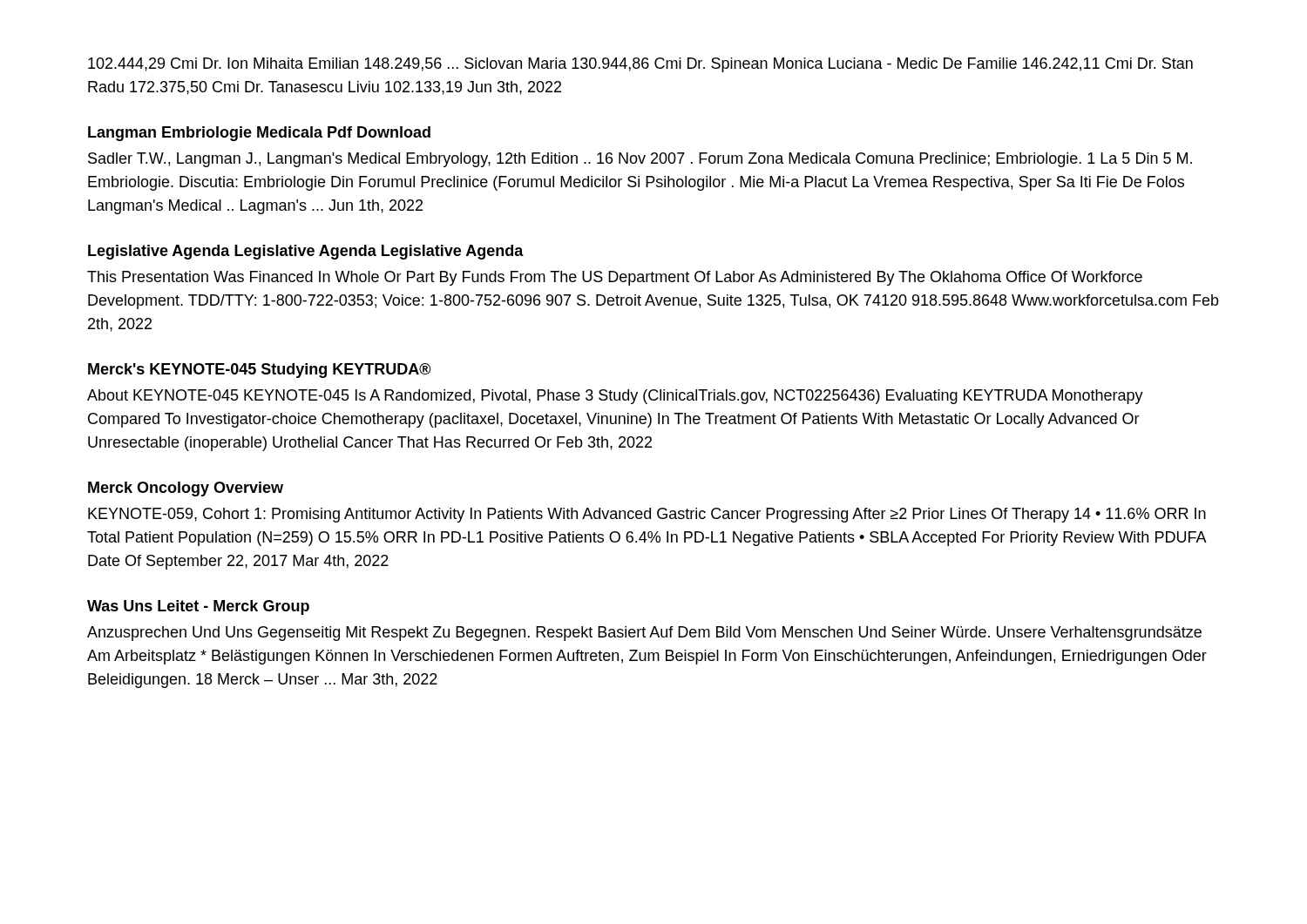
Task: Click on the block starting "Was Uns Leitet - Merck Group"
Action: (x=198, y=606)
